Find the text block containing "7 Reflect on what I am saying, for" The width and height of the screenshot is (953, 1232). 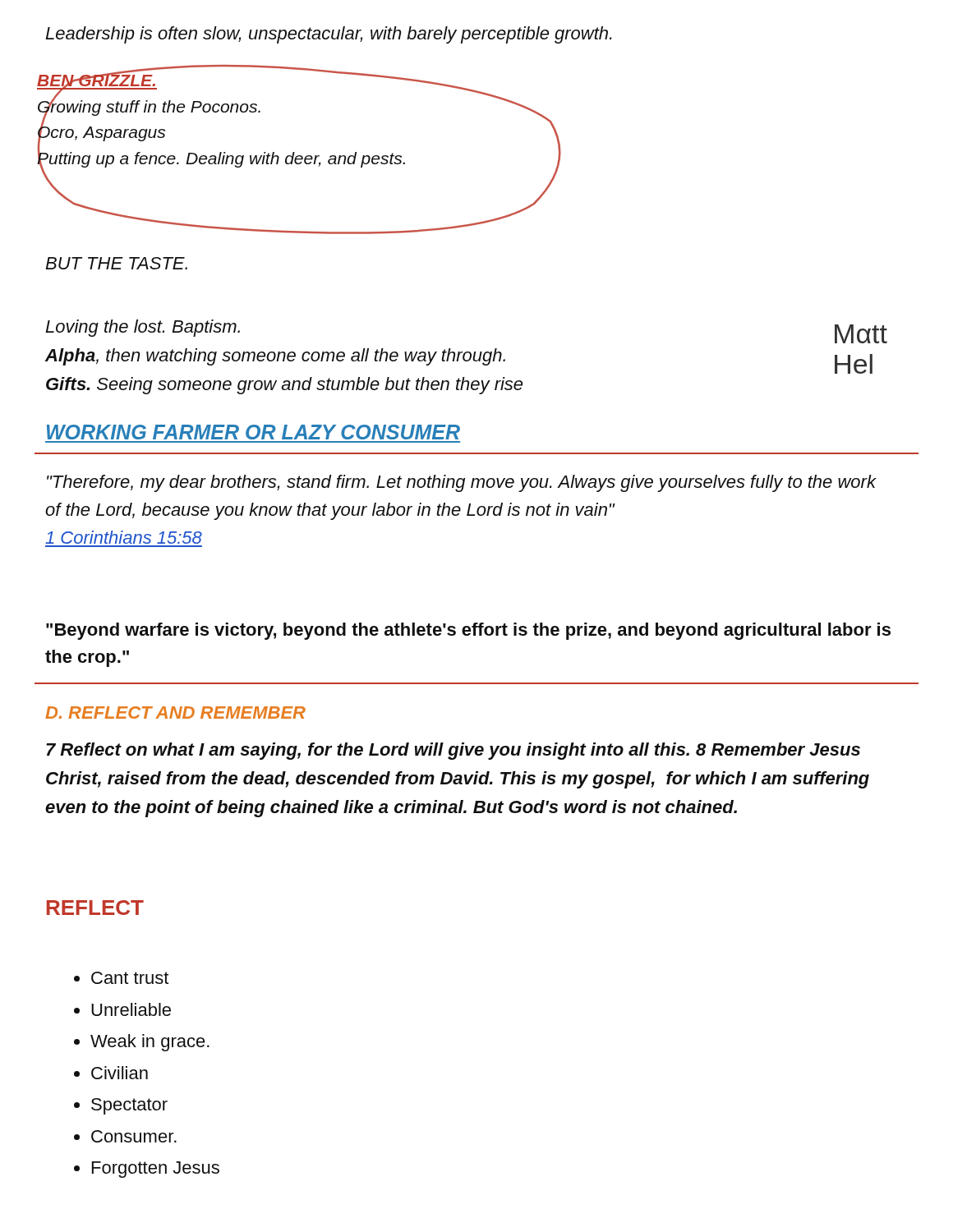tap(457, 778)
